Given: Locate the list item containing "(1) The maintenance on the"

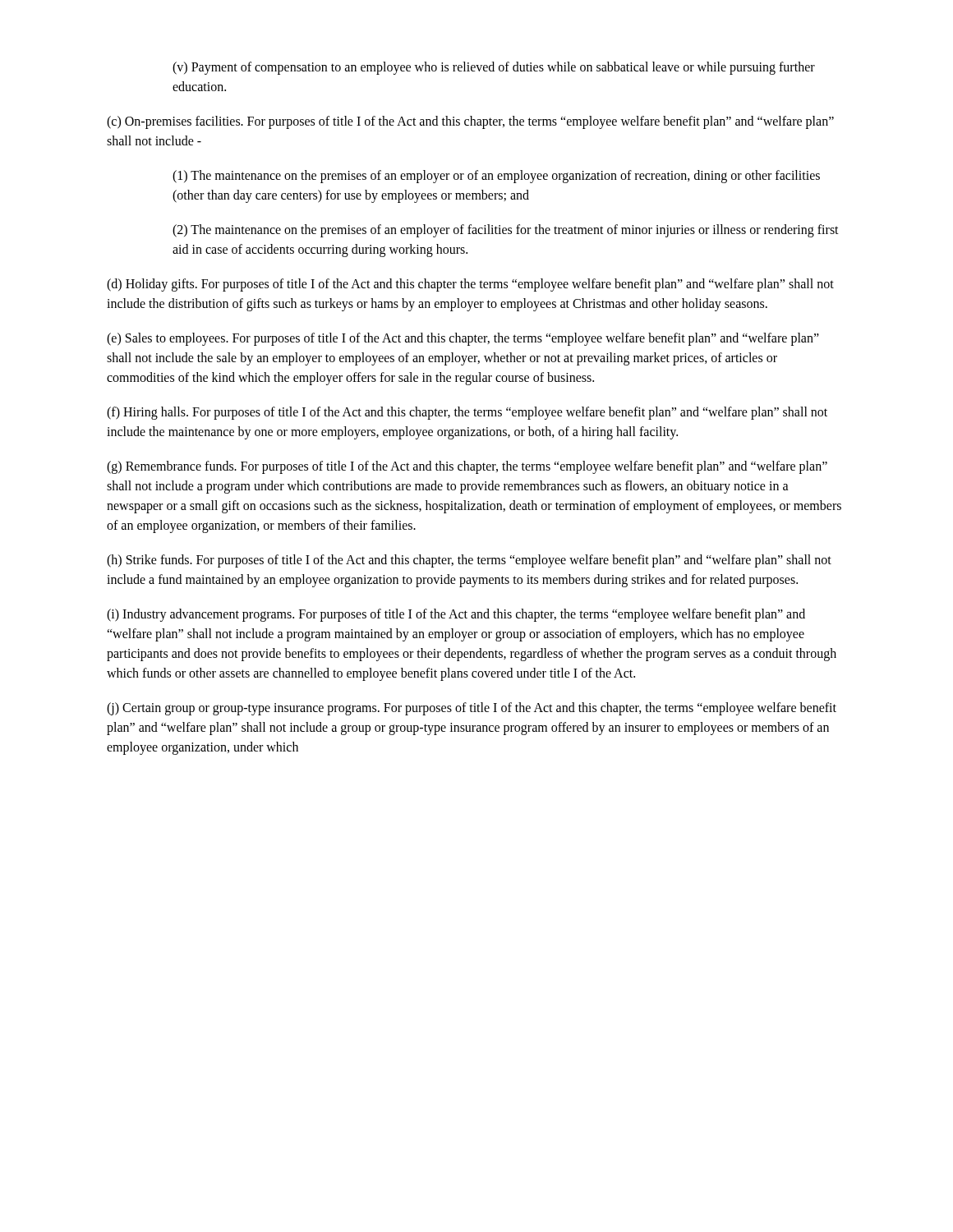Looking at the screenshot, I should (496, 185).
